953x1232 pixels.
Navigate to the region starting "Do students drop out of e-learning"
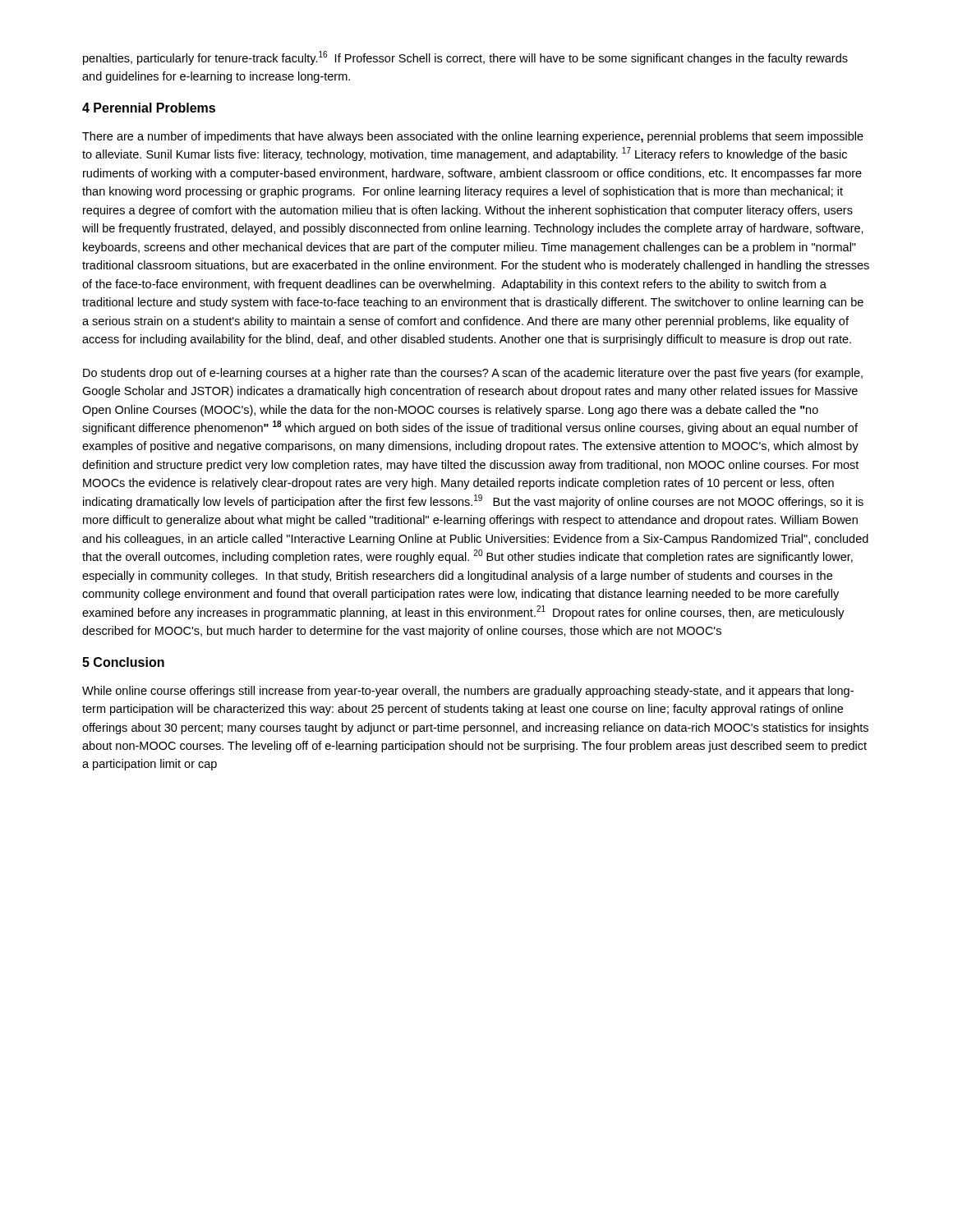pos(475,502)
